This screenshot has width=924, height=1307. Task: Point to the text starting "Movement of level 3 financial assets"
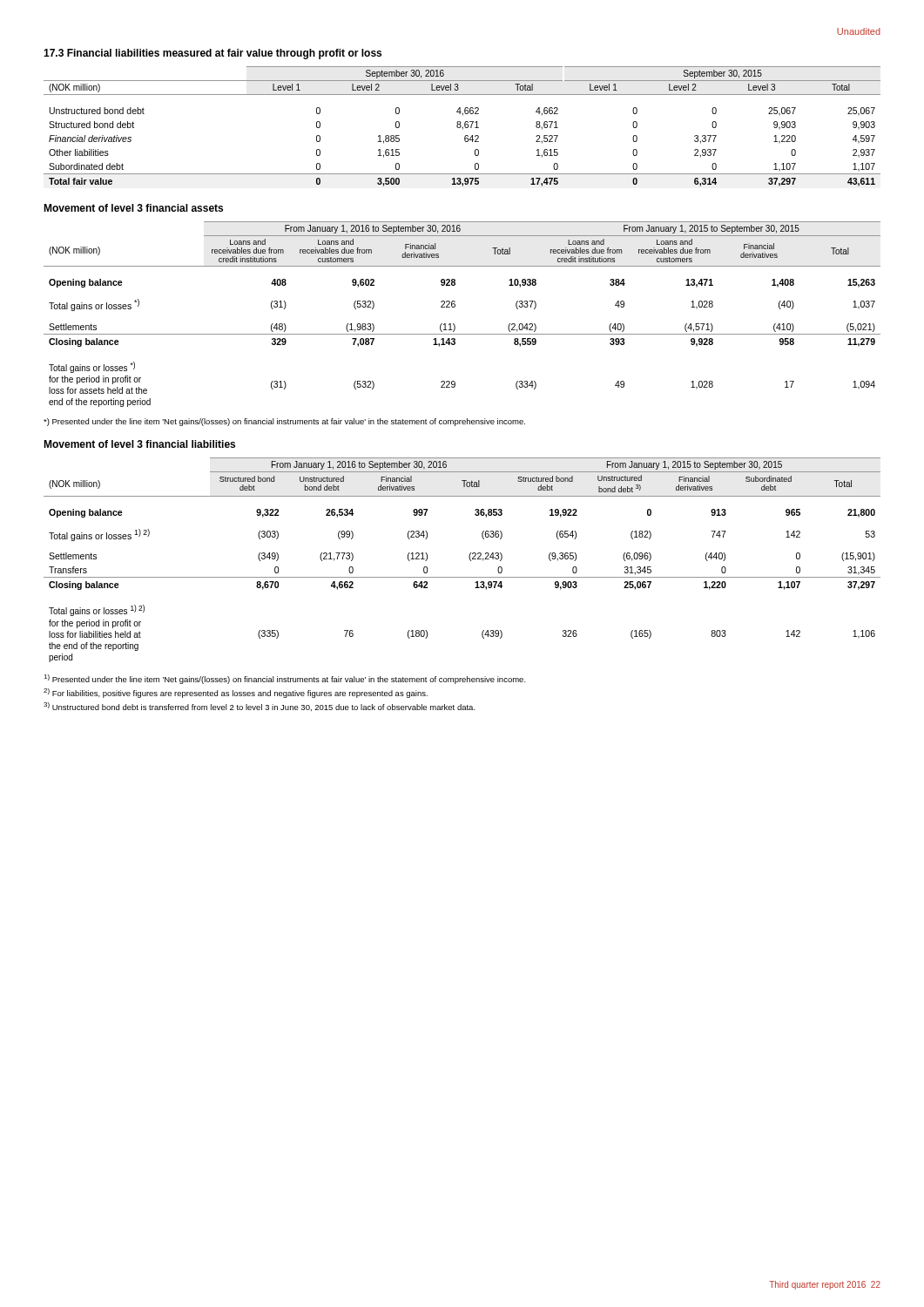[134, 208]
